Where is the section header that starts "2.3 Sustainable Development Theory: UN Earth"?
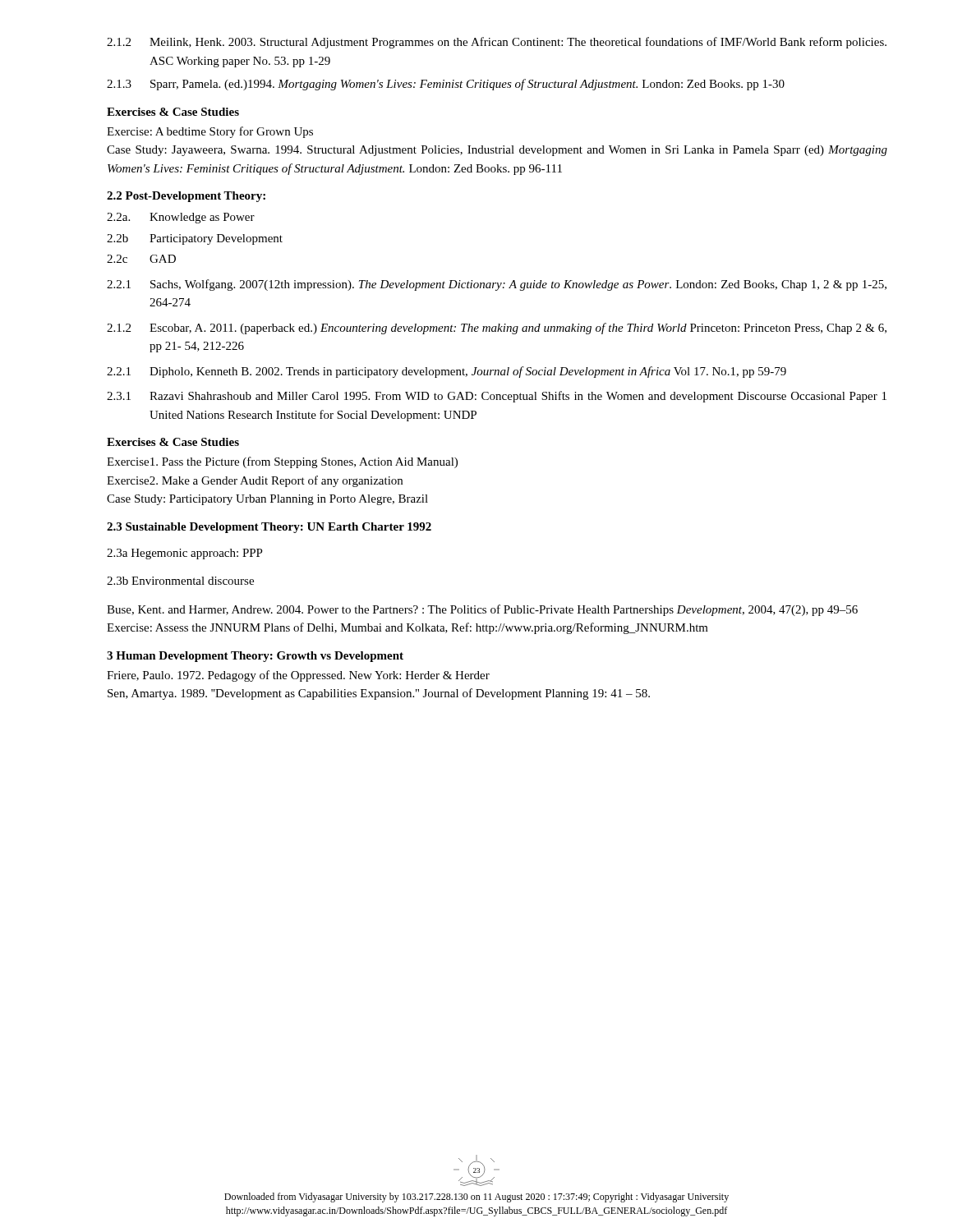The image size is (953, 1232). [x=269, y=526]
